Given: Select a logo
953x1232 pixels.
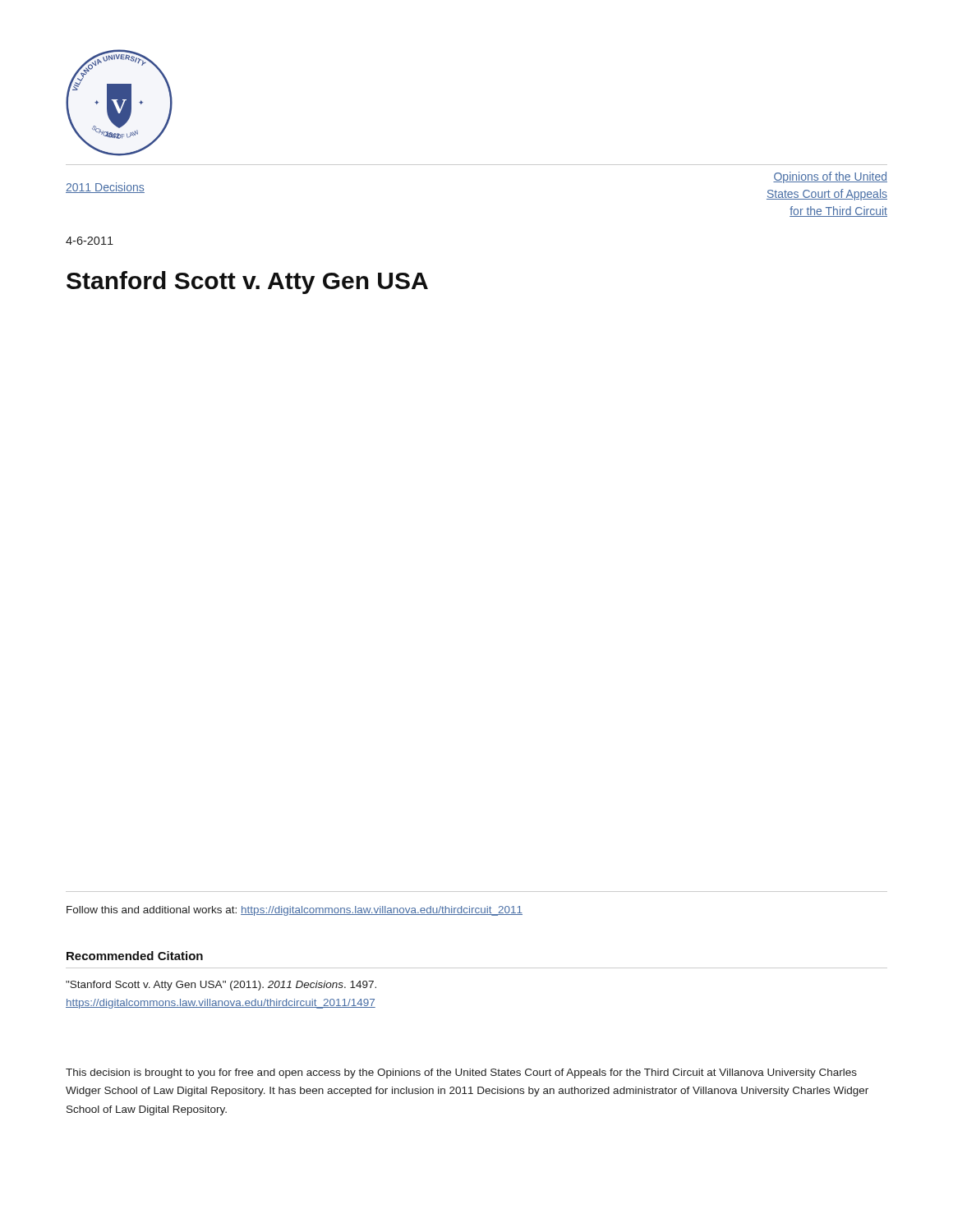Looking at the screenshot, I should (119, 103).
